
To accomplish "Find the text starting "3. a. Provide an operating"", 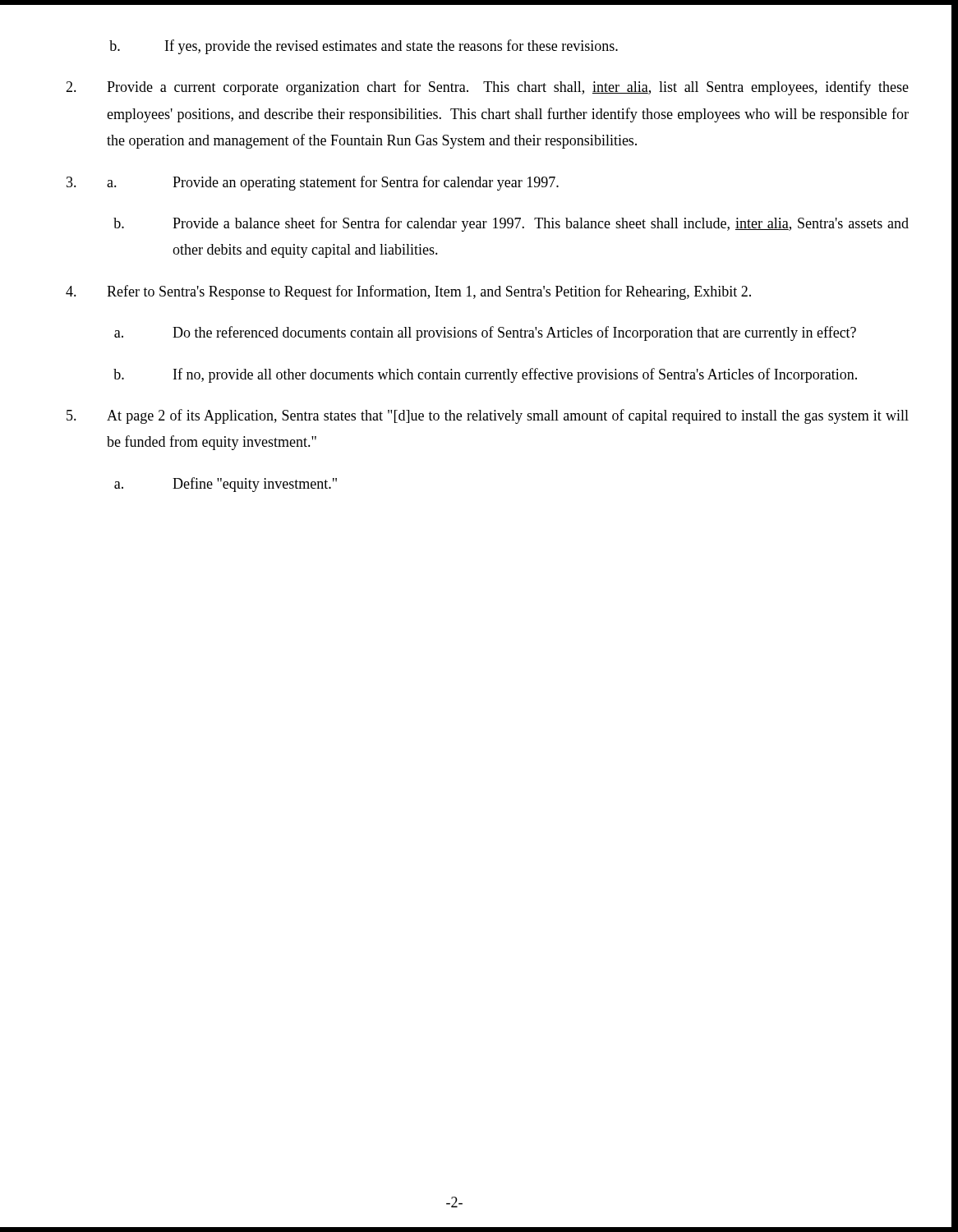I will pyautogui.click(x=487, y=182).
